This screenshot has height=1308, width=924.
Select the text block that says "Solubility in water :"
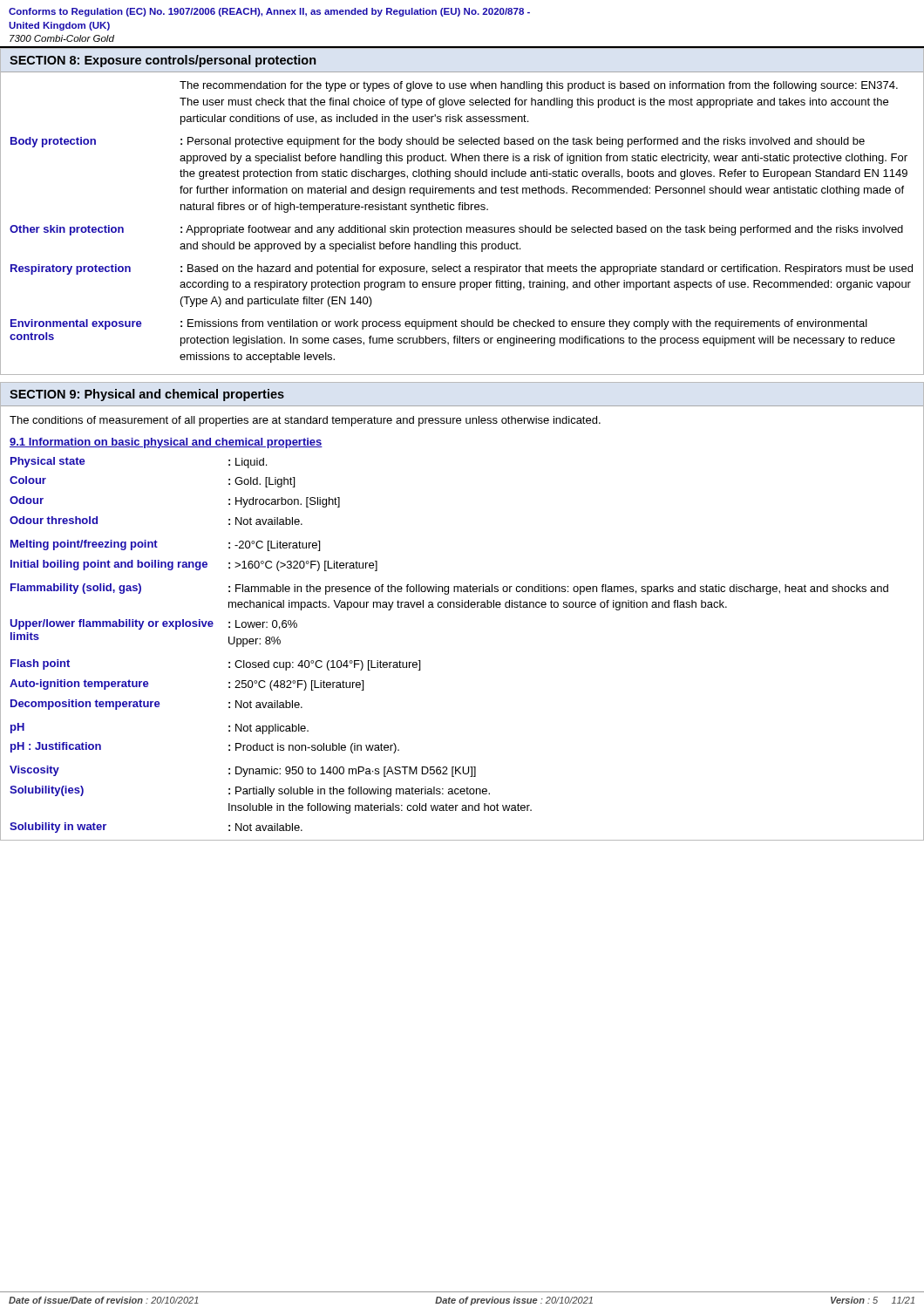coord(462,828)
